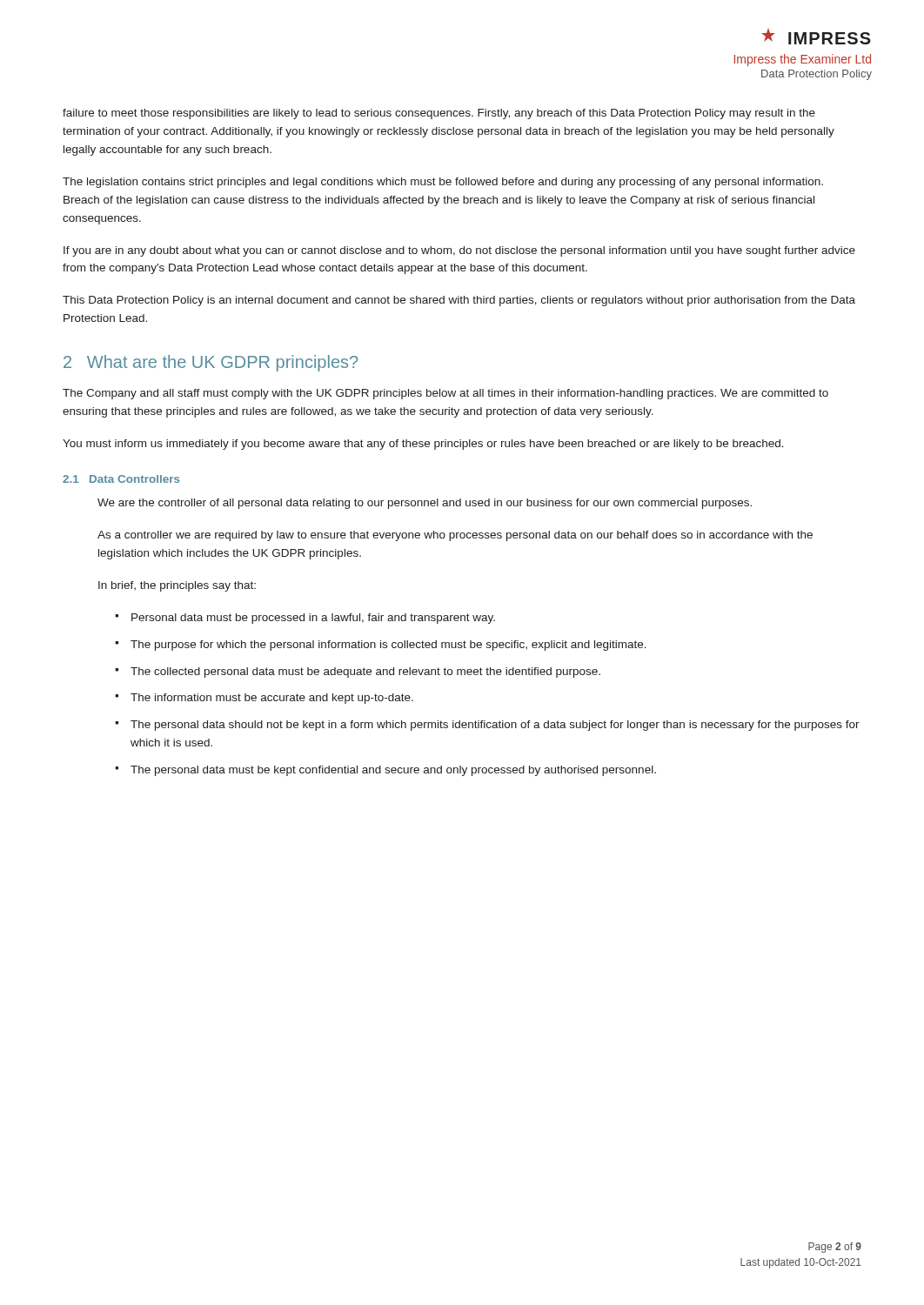Screen dimensions: 1305x924
Task: Locate the section header containing "2 What are the UK GDPR principles?"
Action: (211, 362)
